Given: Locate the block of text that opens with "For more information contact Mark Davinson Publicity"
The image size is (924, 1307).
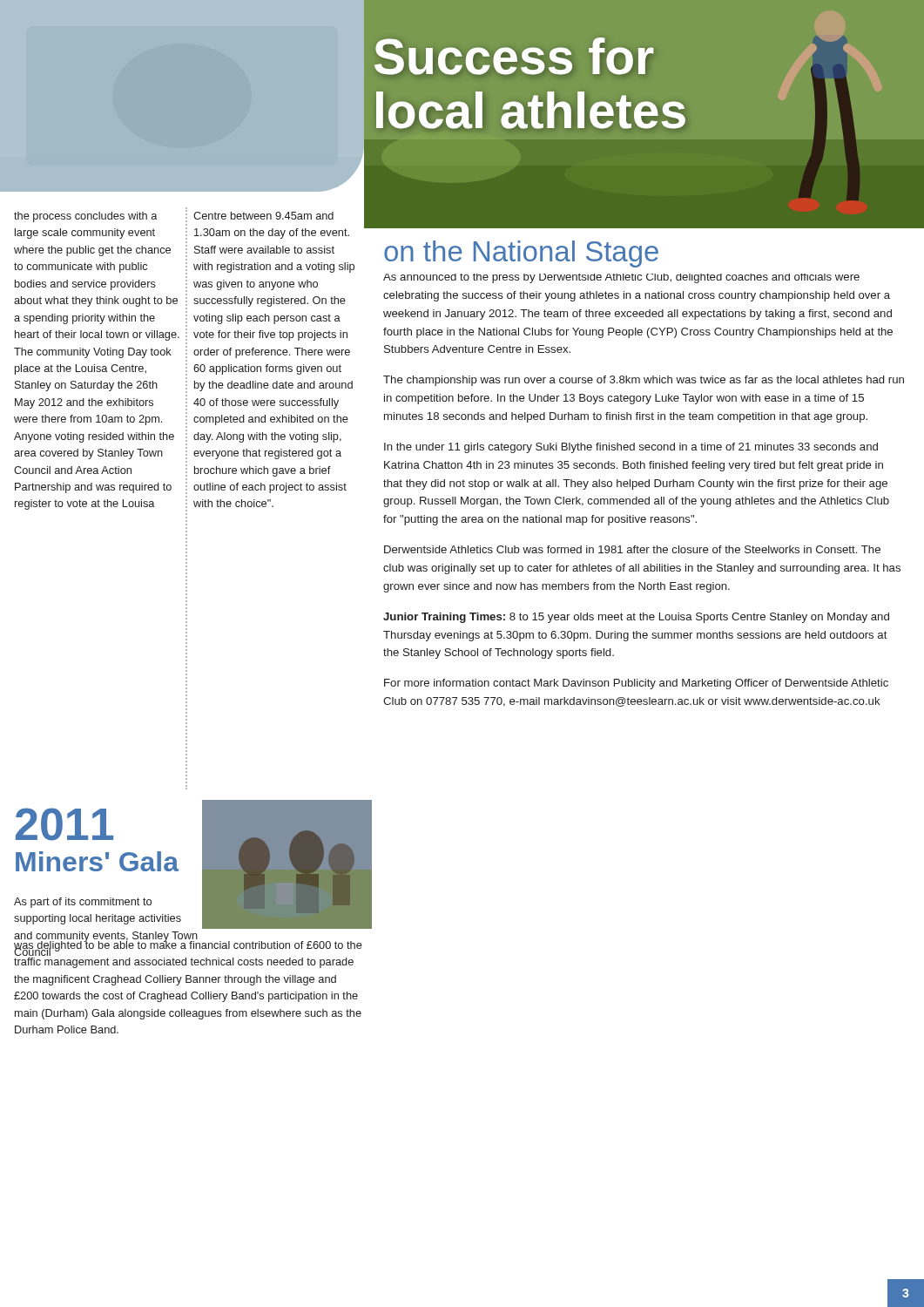Looking at the screenshot, I should pyautogui.click(x=636, y=692).
